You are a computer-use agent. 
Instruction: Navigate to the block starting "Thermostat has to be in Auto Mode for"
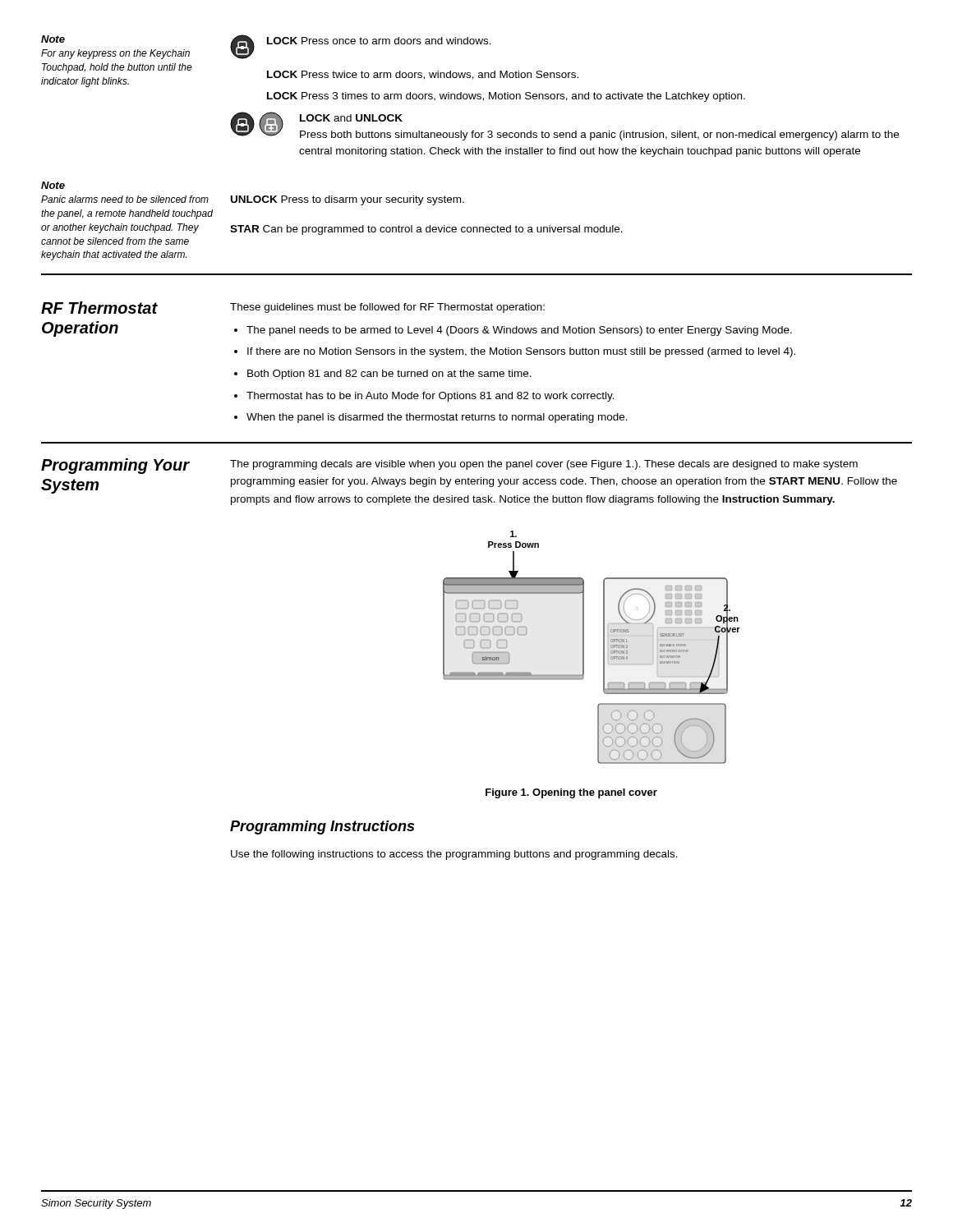(x=431, y=395)
